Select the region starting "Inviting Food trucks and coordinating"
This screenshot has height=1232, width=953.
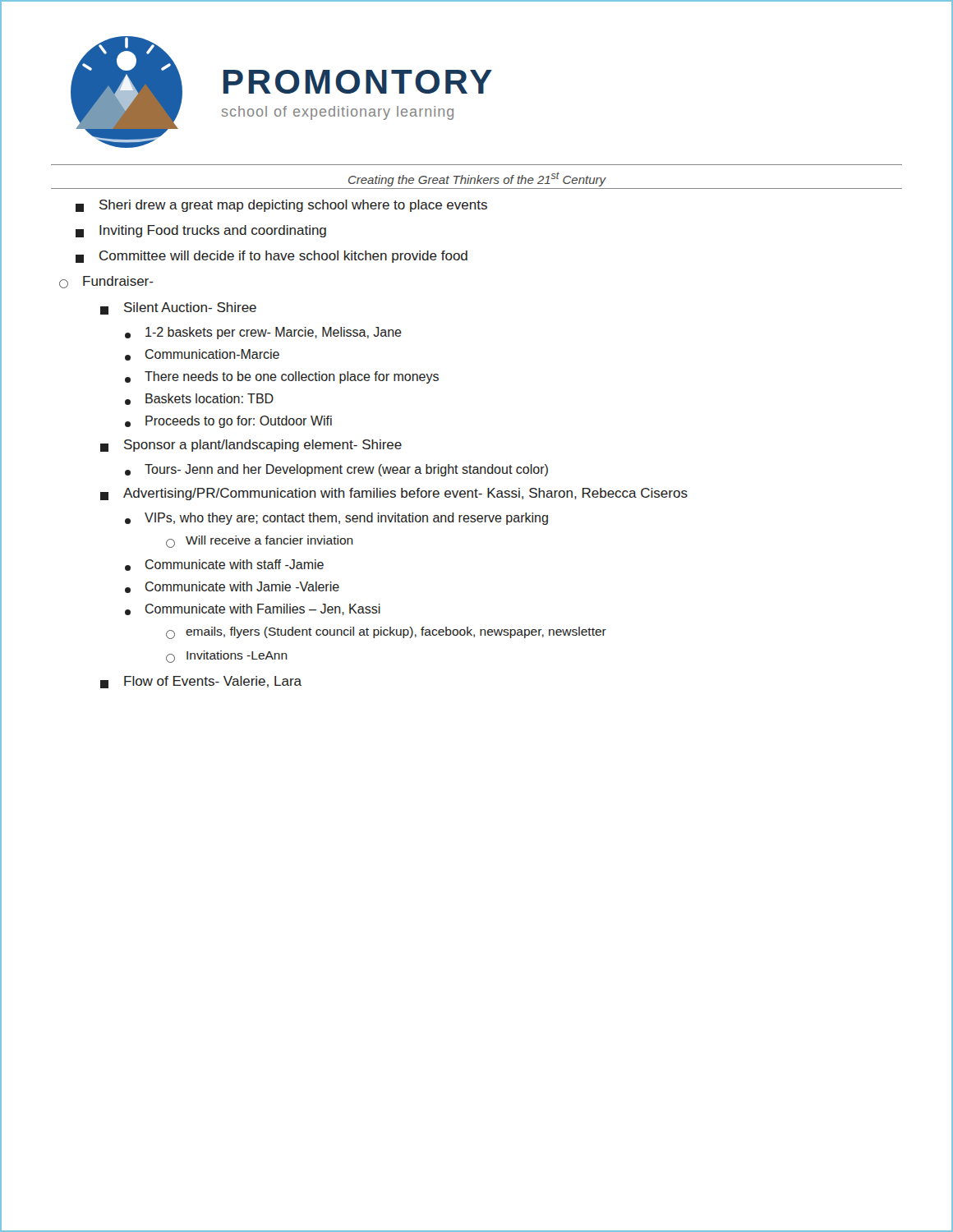click(x=201, y=231)
